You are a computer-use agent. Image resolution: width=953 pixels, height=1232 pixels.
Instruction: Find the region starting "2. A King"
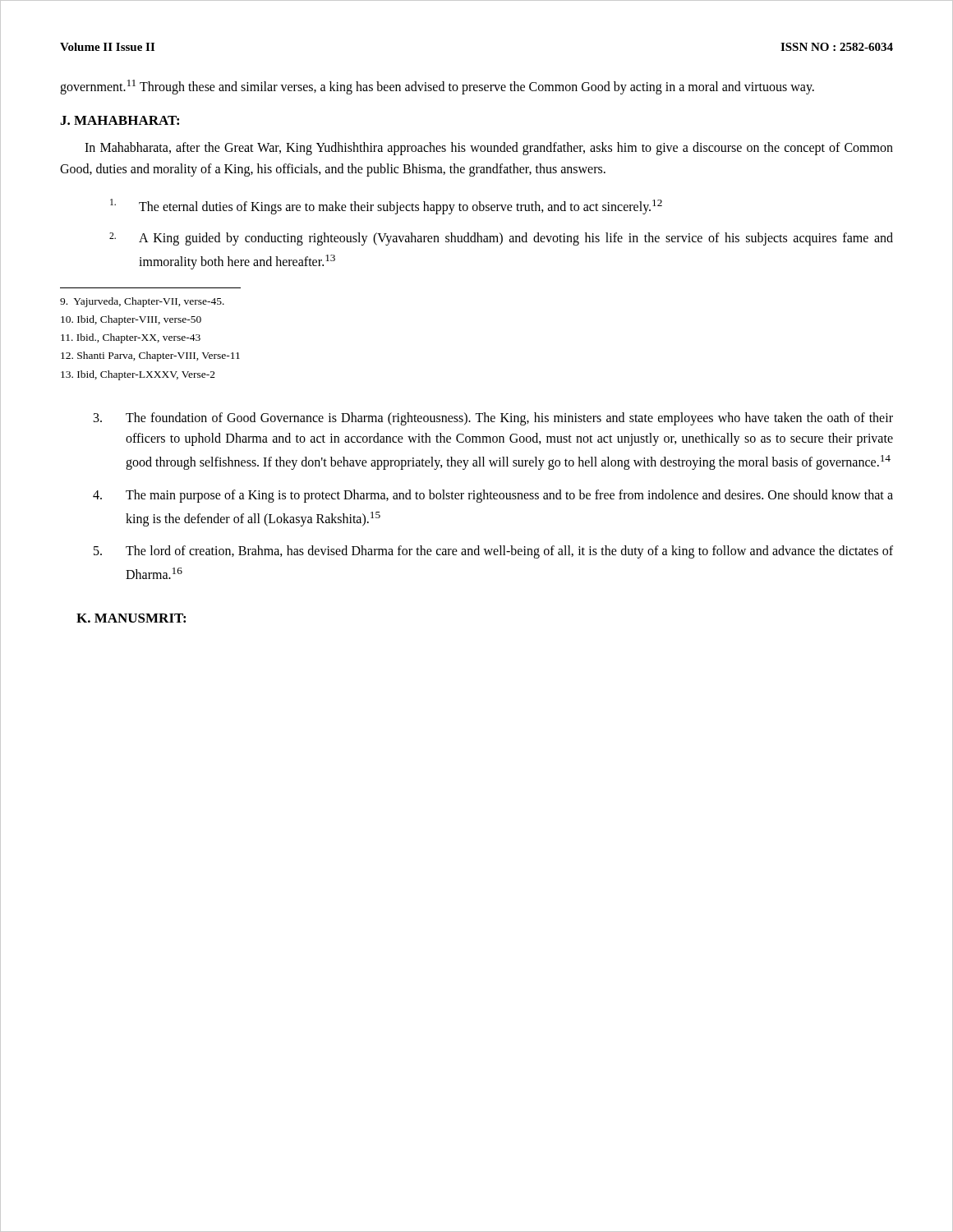tap(501, 250)
